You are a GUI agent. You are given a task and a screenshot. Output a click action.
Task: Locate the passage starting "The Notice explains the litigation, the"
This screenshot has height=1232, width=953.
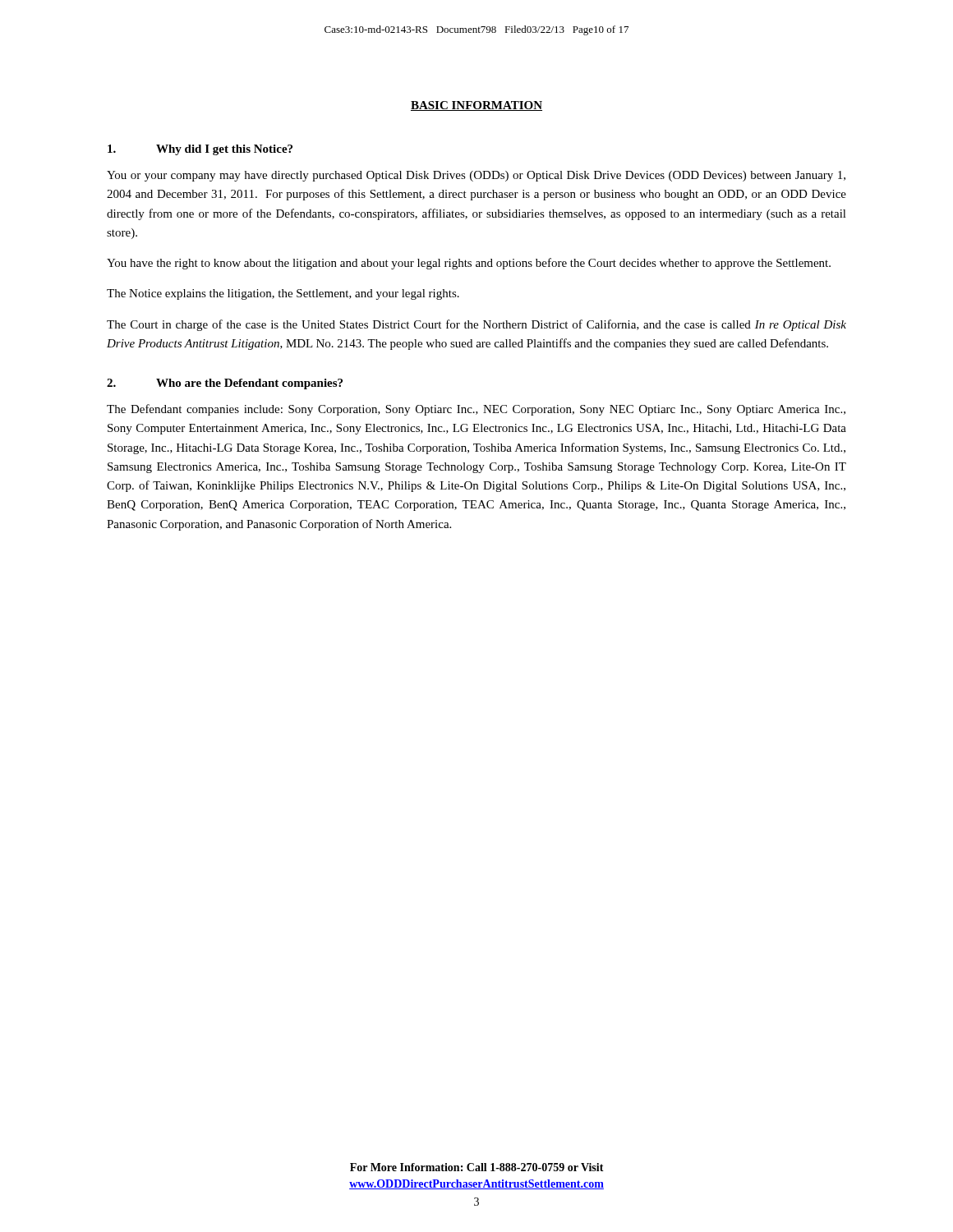click(x=283, y=293)
